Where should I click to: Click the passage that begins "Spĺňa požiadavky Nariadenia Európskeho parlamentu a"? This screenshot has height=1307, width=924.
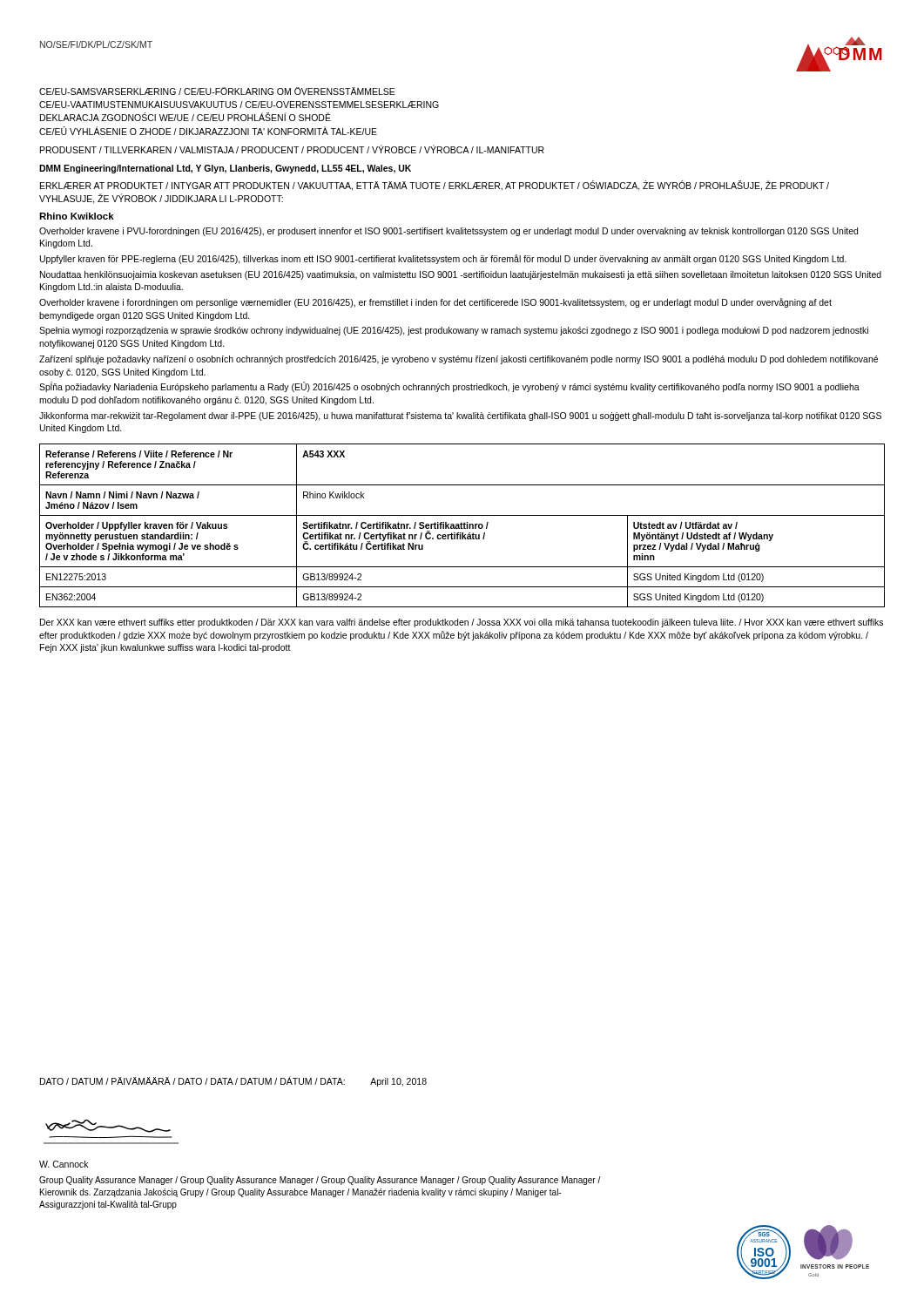click(449, 393)
